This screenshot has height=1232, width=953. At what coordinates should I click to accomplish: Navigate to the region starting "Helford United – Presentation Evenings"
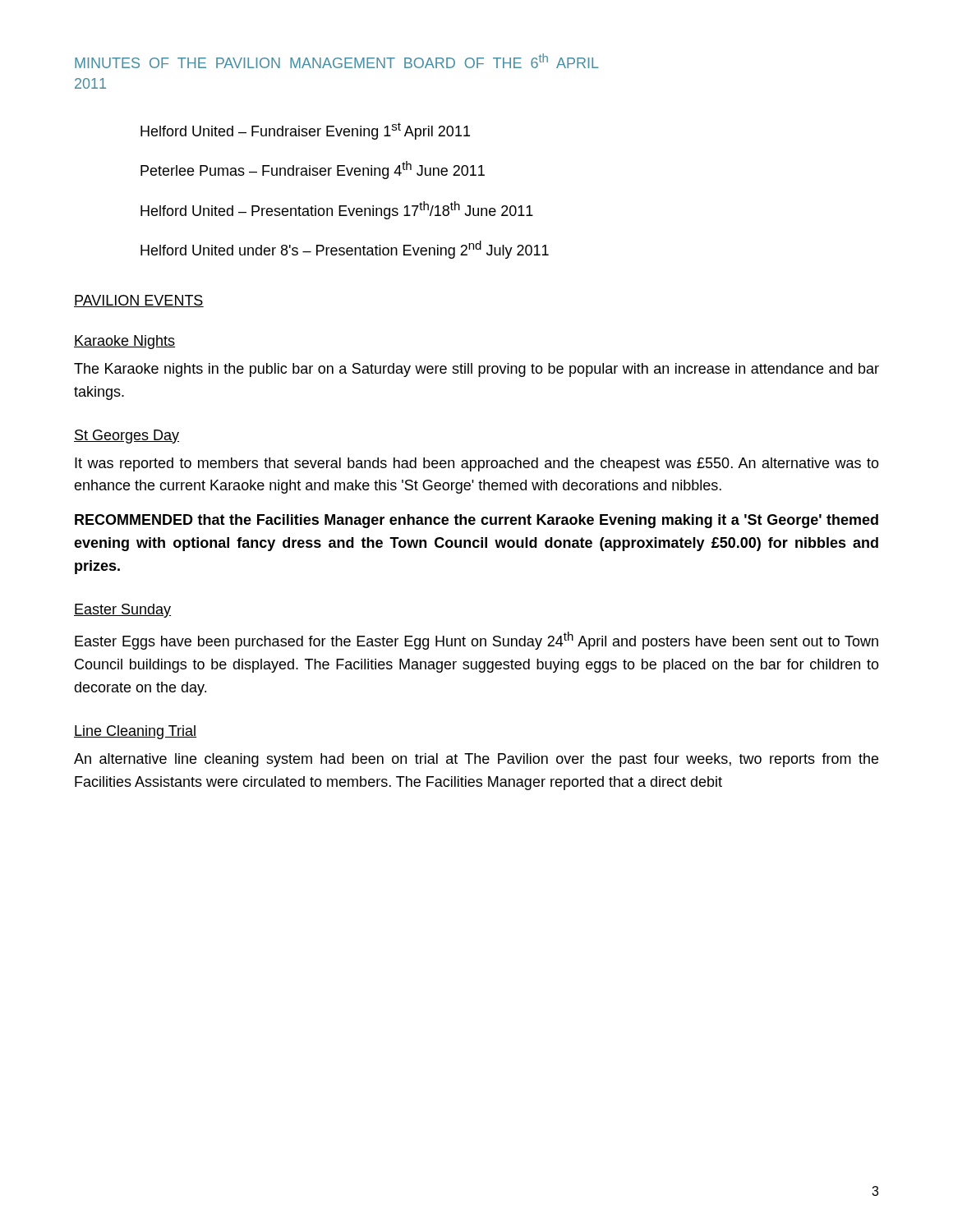coord(337,209)
